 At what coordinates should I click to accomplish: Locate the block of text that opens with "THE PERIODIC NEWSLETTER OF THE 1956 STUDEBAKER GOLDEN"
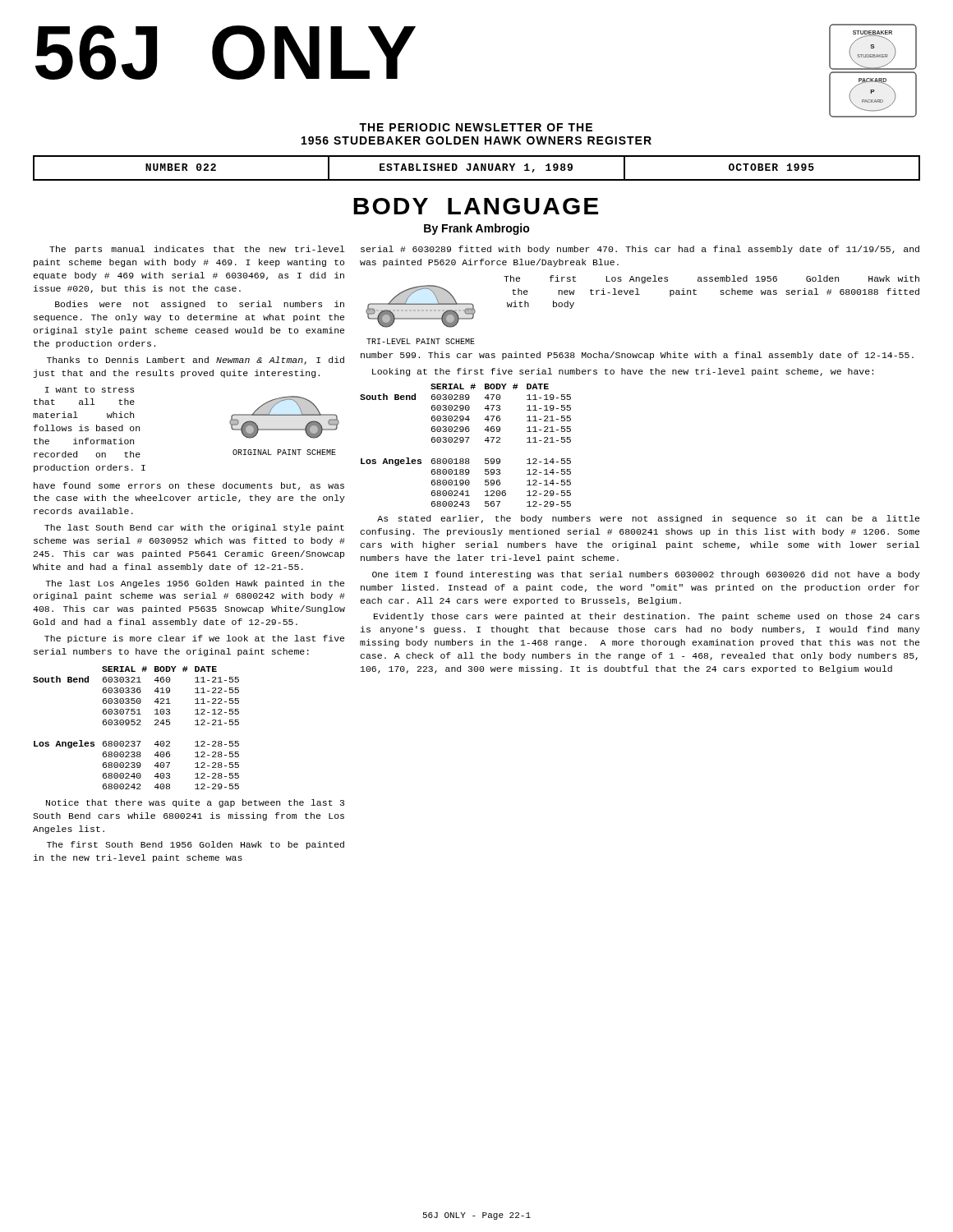point(476,134)
